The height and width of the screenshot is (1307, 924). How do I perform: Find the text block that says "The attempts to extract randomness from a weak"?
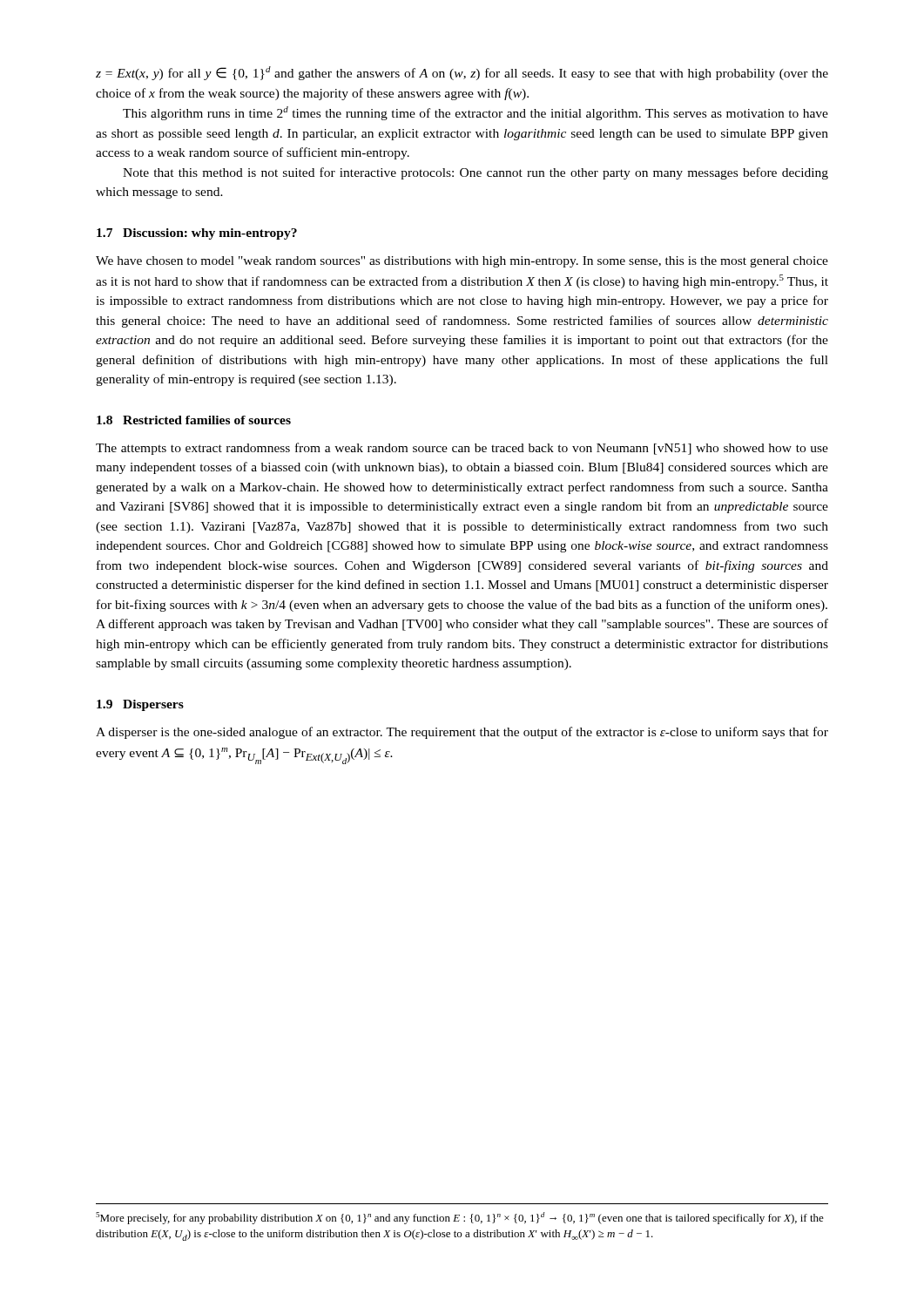coord(462,556)
